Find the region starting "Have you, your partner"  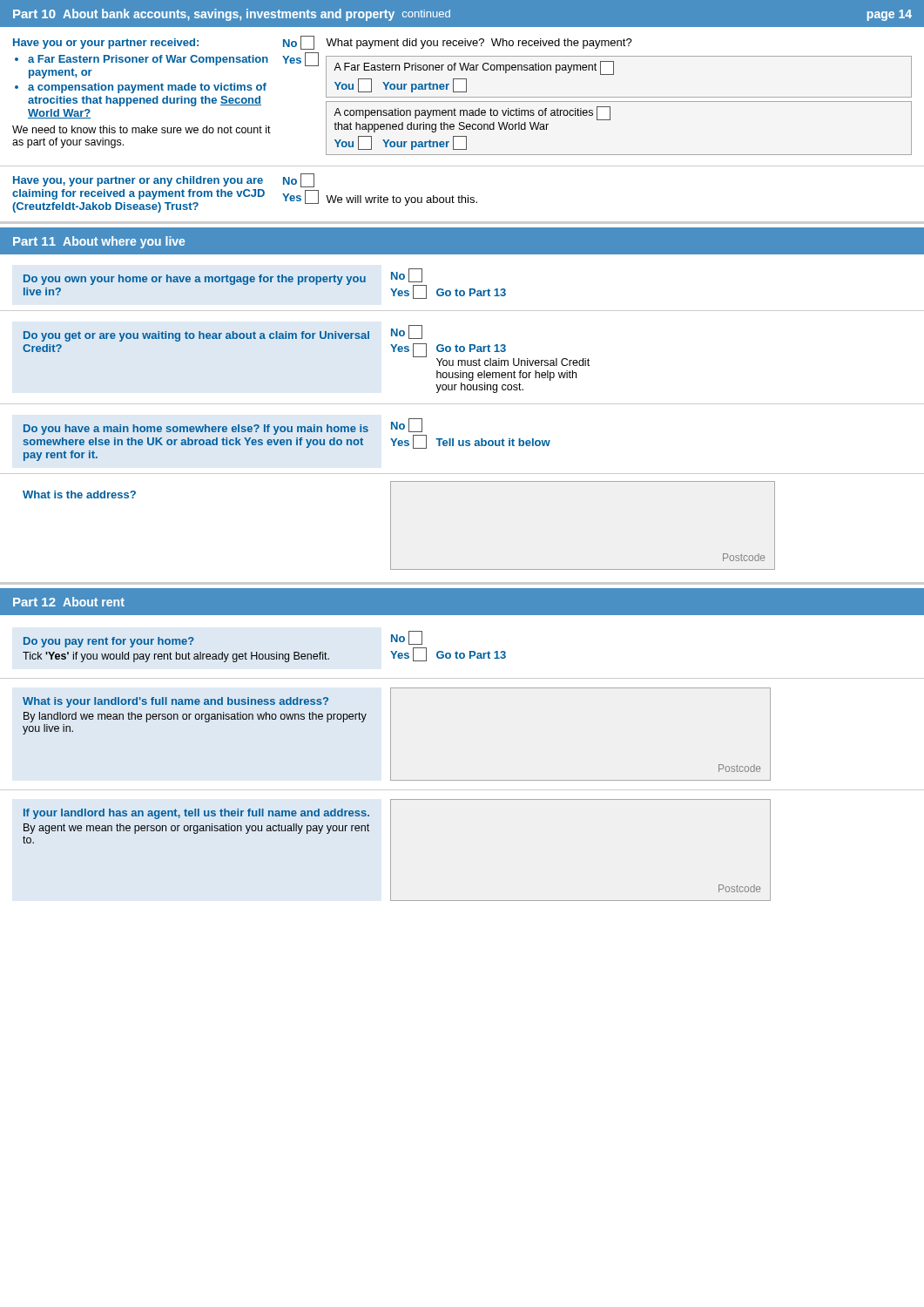143,193
